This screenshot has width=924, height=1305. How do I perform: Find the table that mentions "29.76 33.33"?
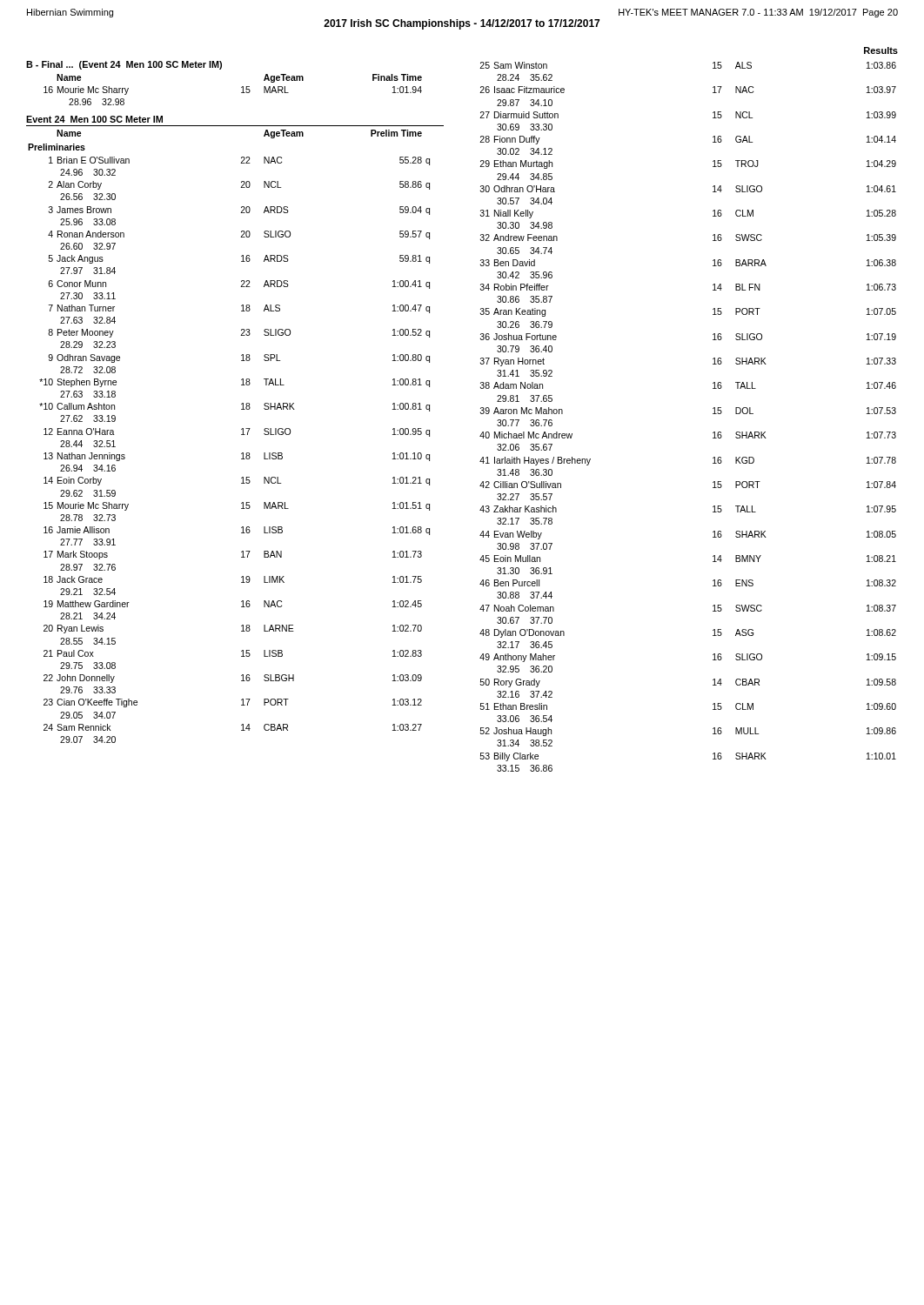pos(235,436)
